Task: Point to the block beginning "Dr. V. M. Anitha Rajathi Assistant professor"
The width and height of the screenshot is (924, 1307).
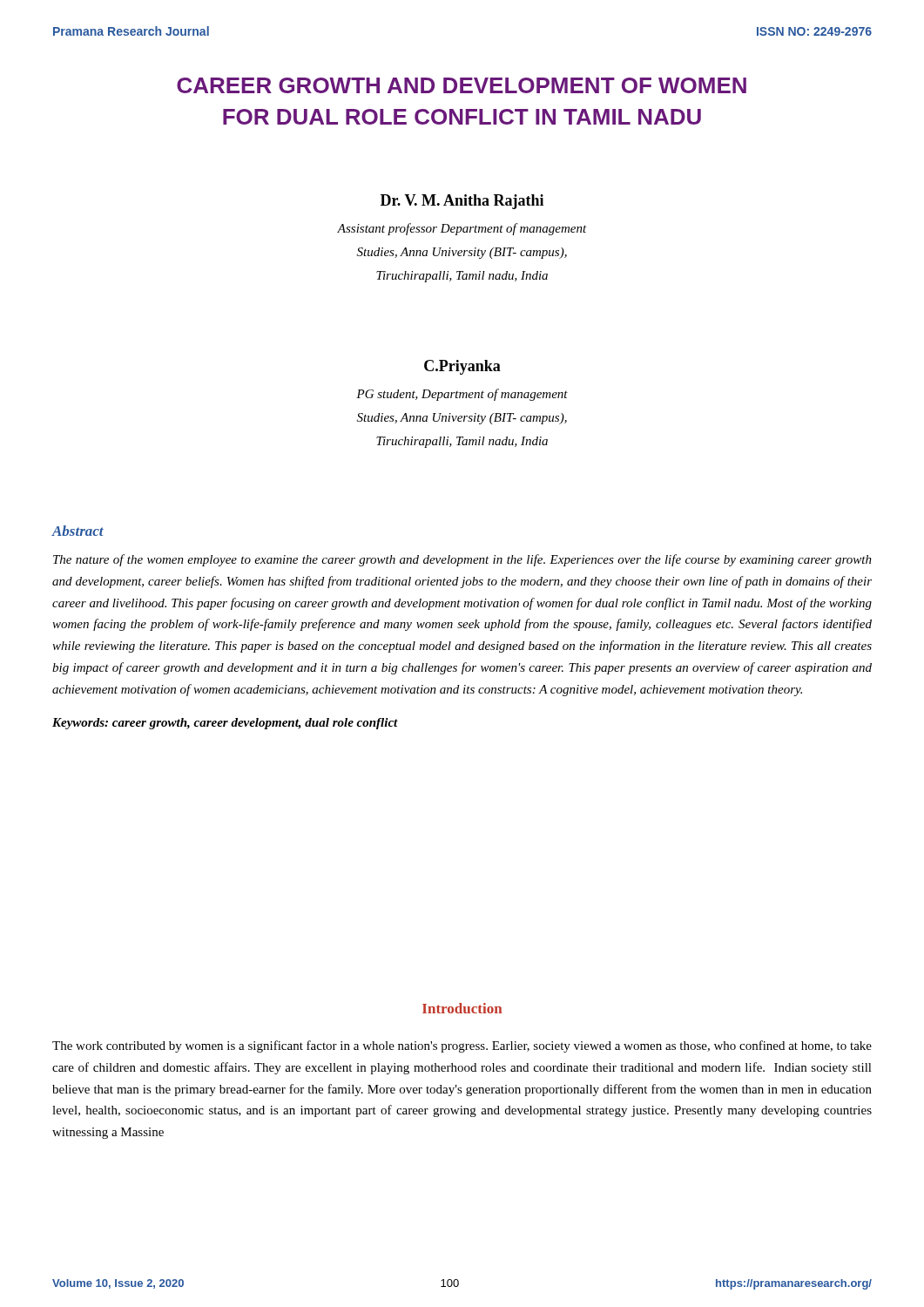Action: pos(462,240)
